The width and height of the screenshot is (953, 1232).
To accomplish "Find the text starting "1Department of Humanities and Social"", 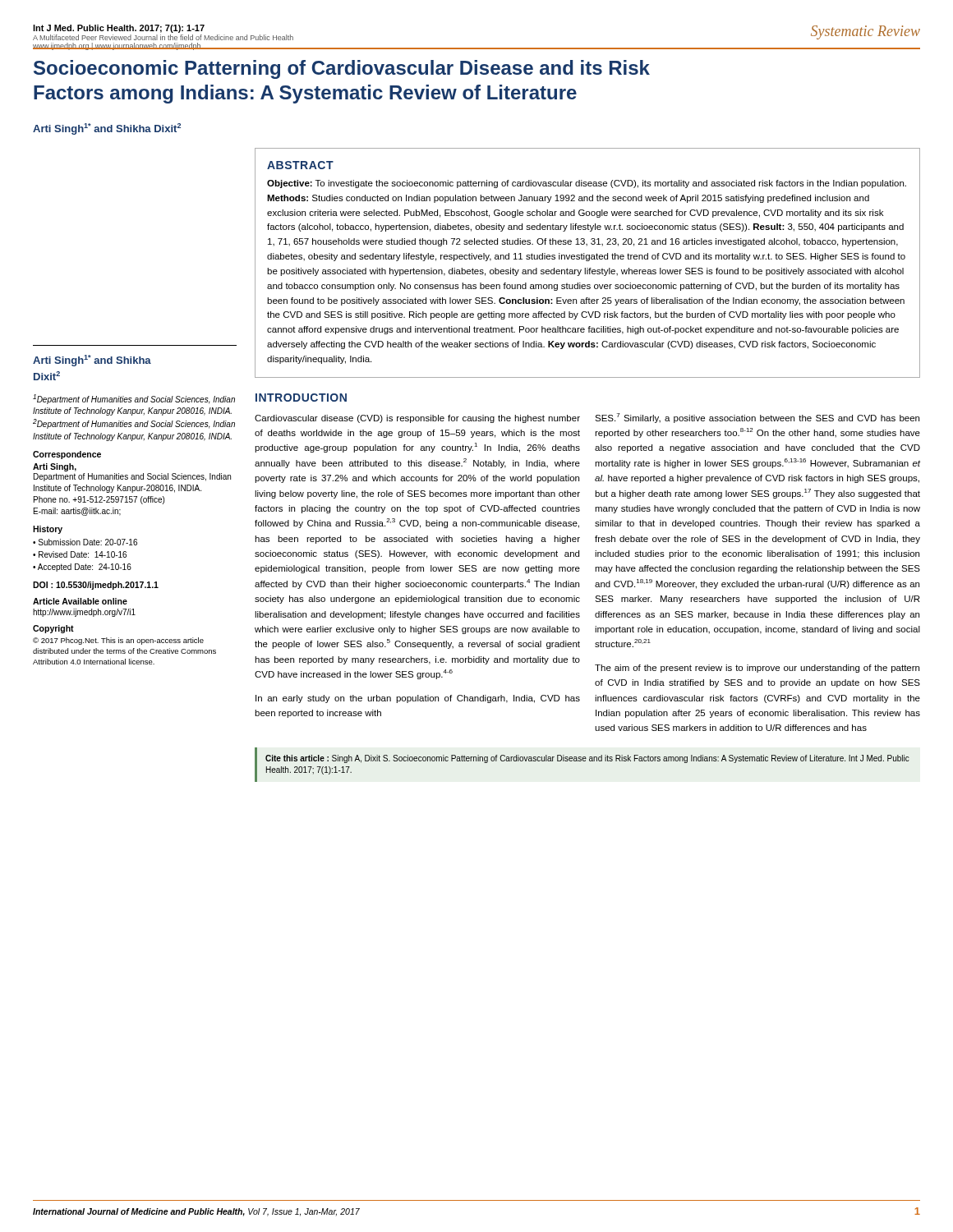I will [134, 417].
